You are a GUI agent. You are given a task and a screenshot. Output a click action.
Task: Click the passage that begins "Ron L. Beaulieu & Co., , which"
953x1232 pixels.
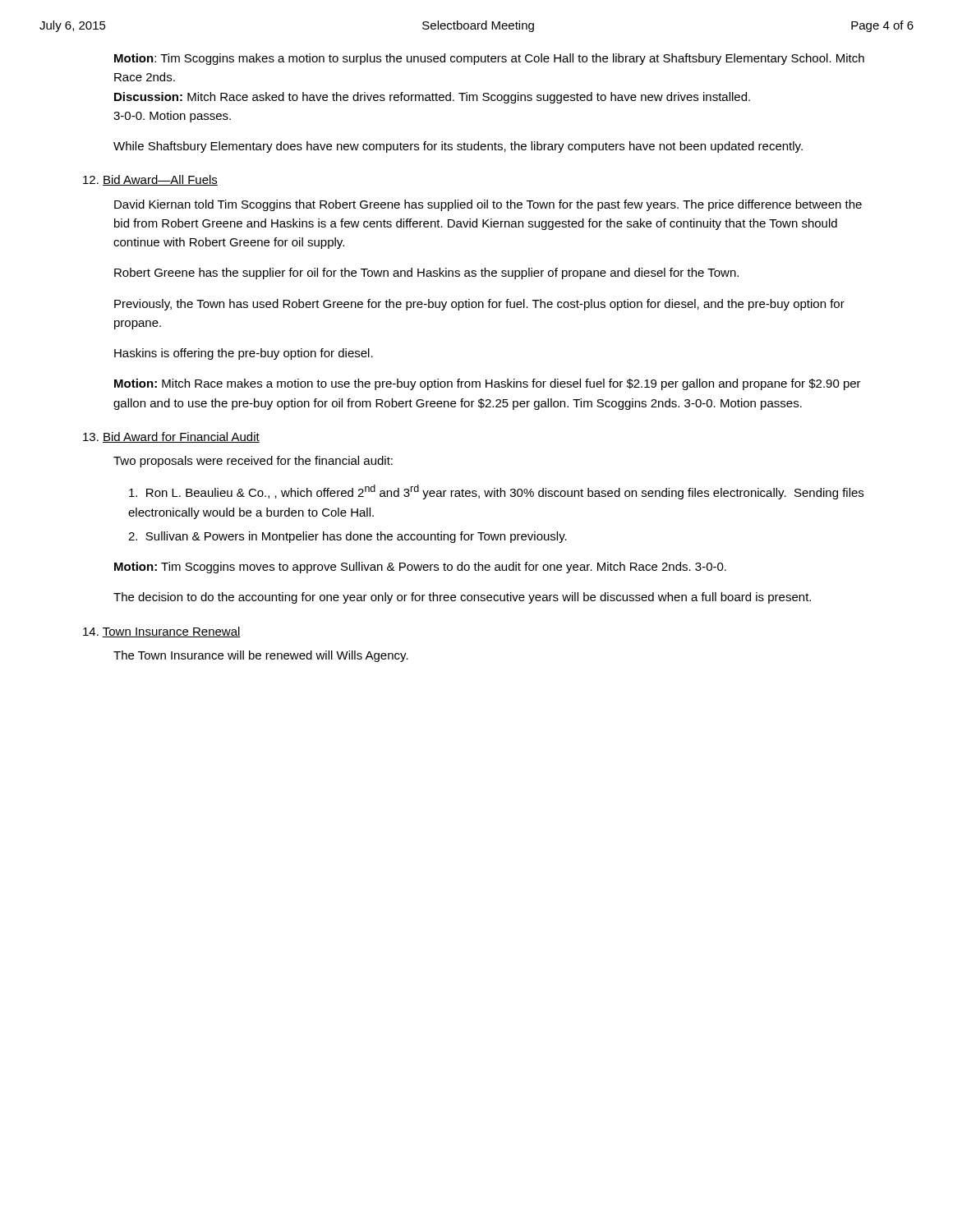[x=496, y=501]
